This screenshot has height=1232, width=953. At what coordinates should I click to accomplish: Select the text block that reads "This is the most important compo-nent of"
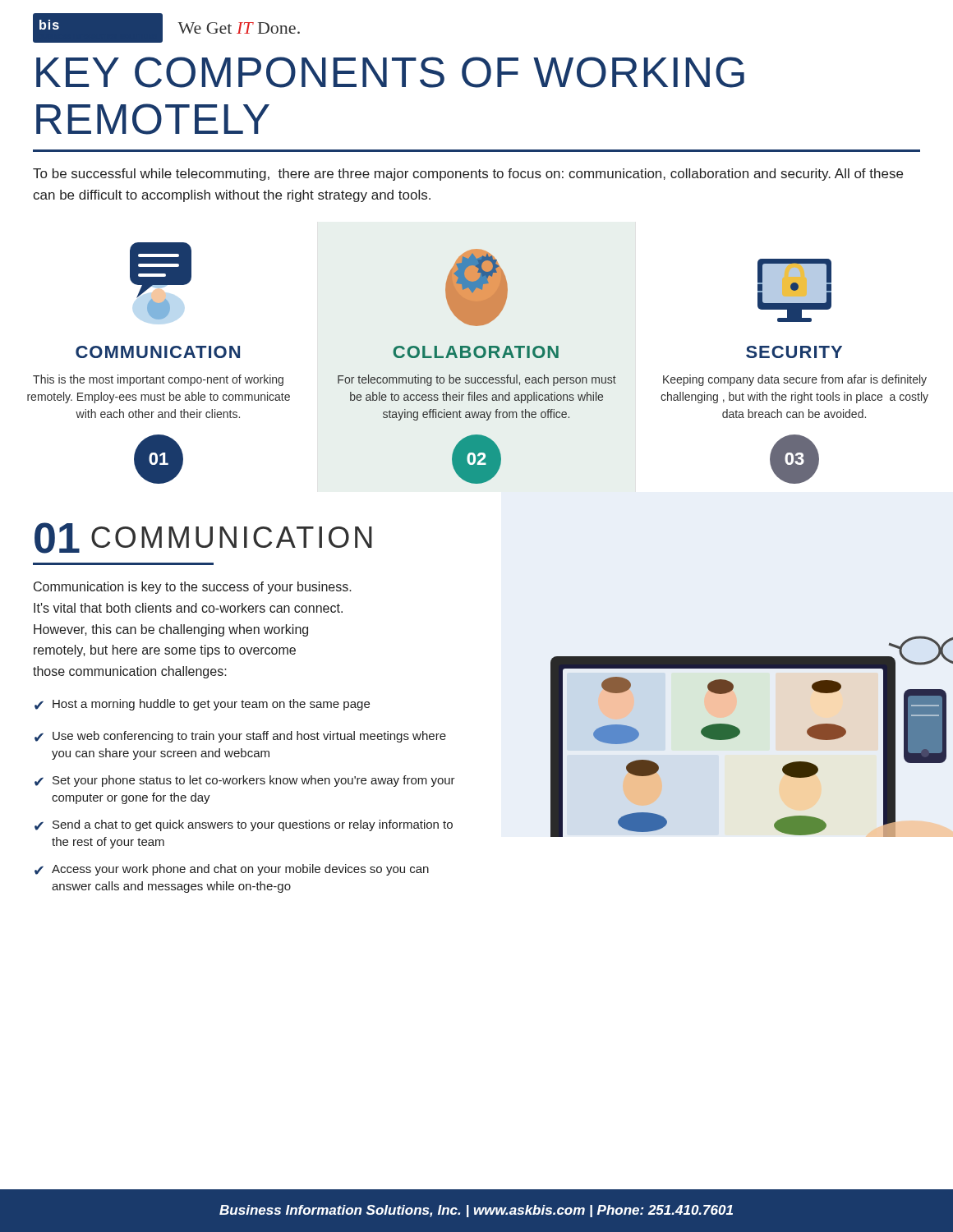159,397
